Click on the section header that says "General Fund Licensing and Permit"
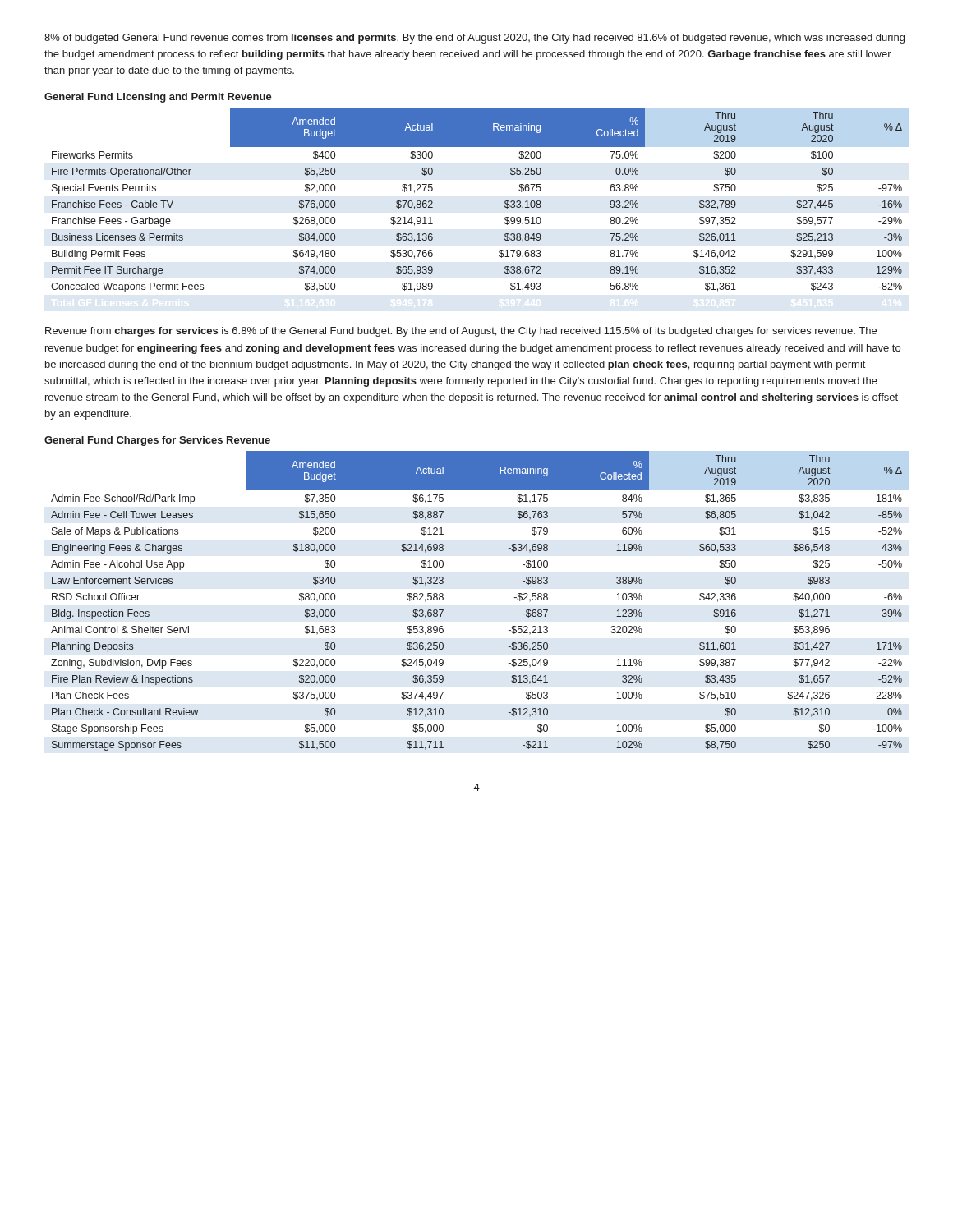The height and width of the screenshot is (1232, 953). 158,97
